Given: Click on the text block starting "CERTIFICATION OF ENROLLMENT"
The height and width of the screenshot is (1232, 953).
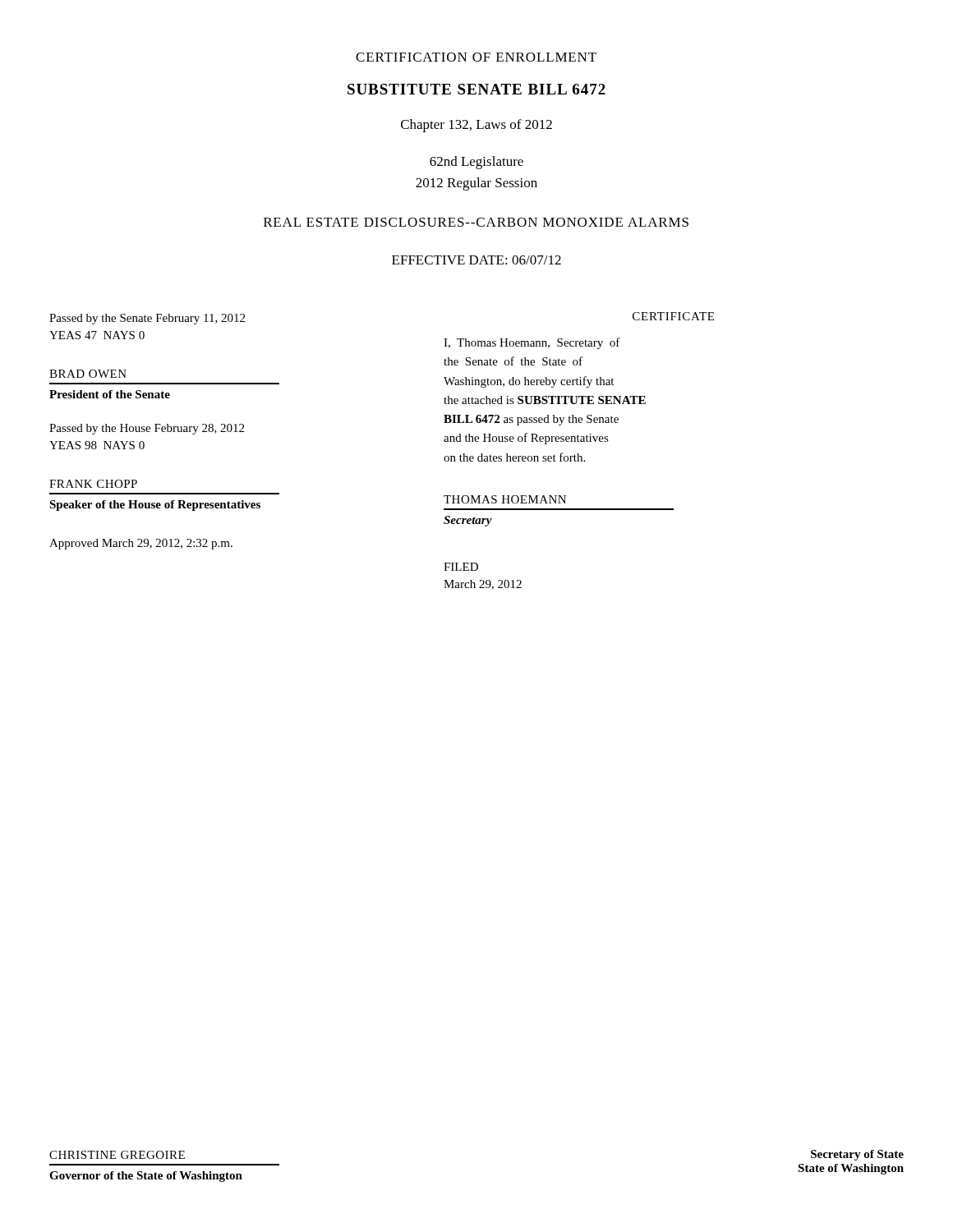Looking at the screenshot, I should pyautogui.click(x=476, y=57).
